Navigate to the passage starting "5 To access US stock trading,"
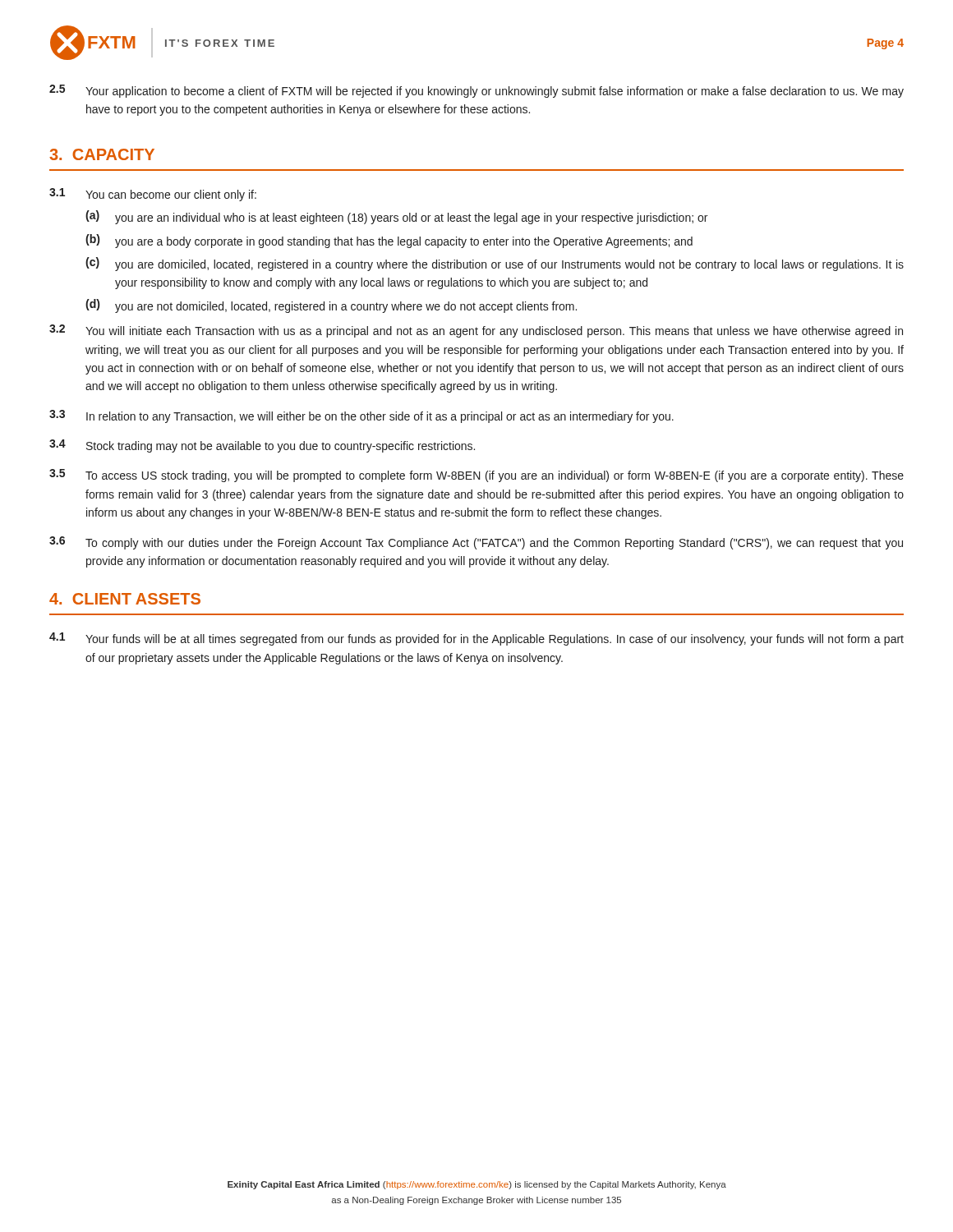Image resolution: width=953 pixels, height=1232 pixels. [476, 495]
